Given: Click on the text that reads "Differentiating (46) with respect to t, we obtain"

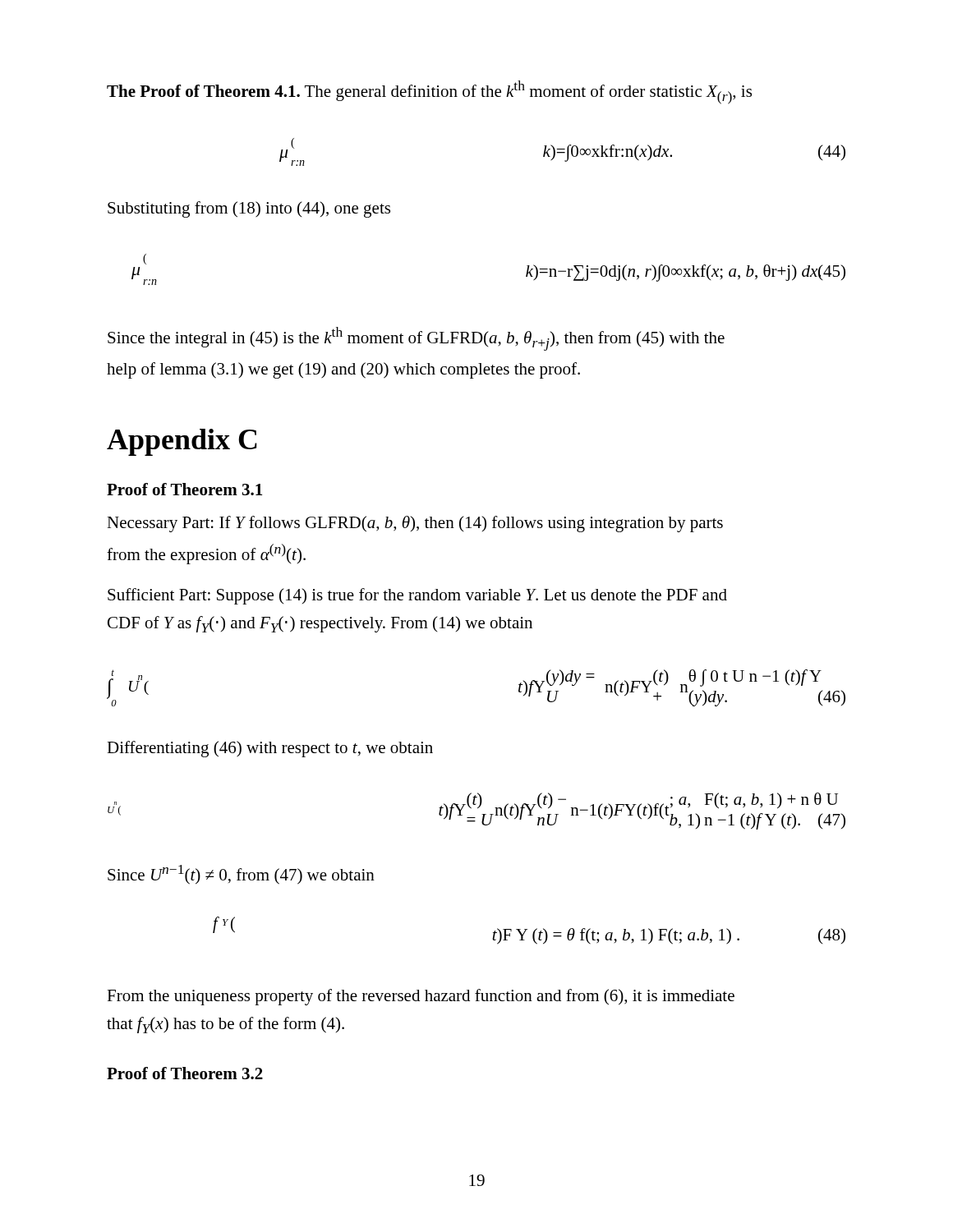Looking at the screenshot, I should click(270, 748).
